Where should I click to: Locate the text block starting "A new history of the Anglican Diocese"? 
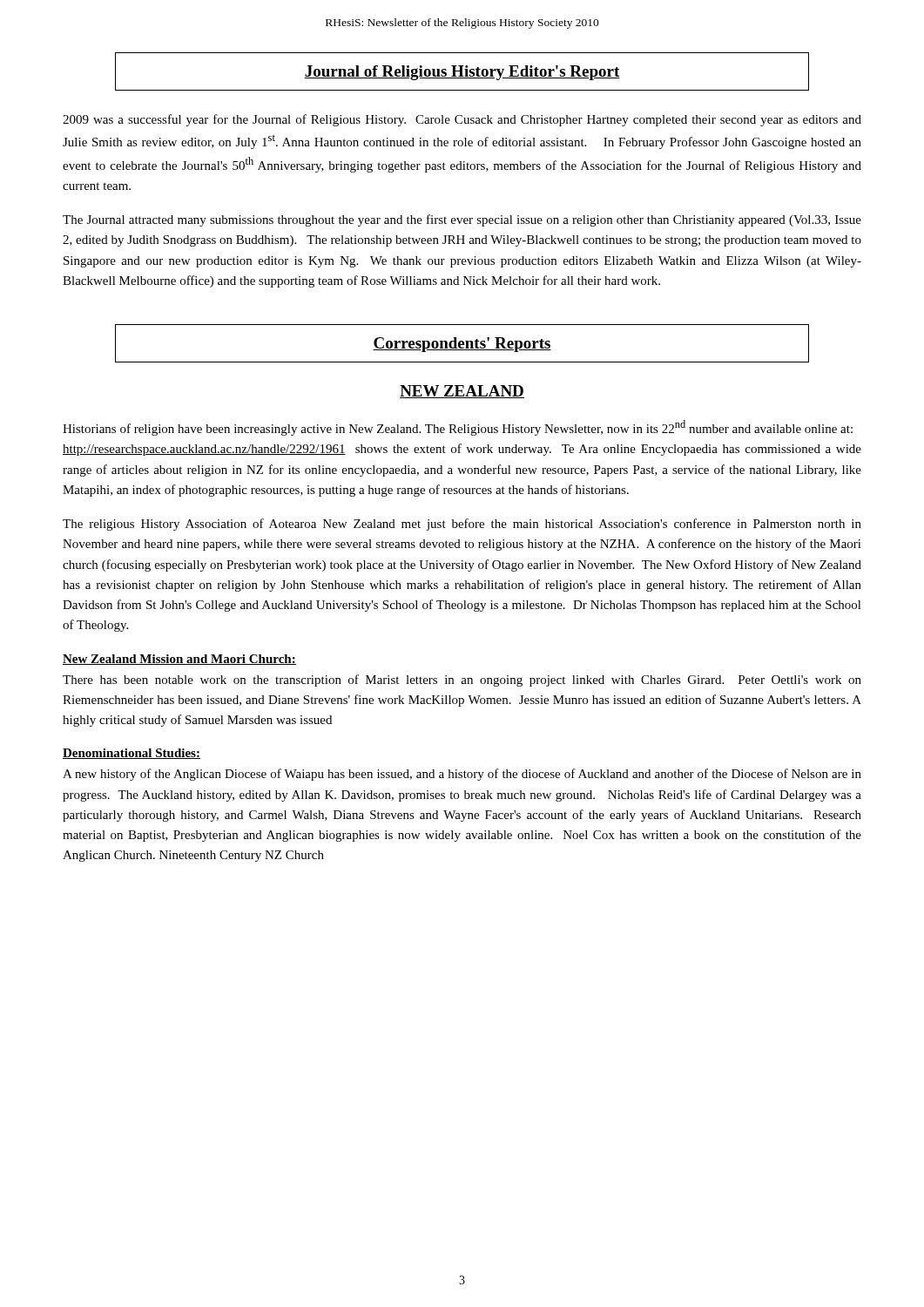tap(462, 814)
